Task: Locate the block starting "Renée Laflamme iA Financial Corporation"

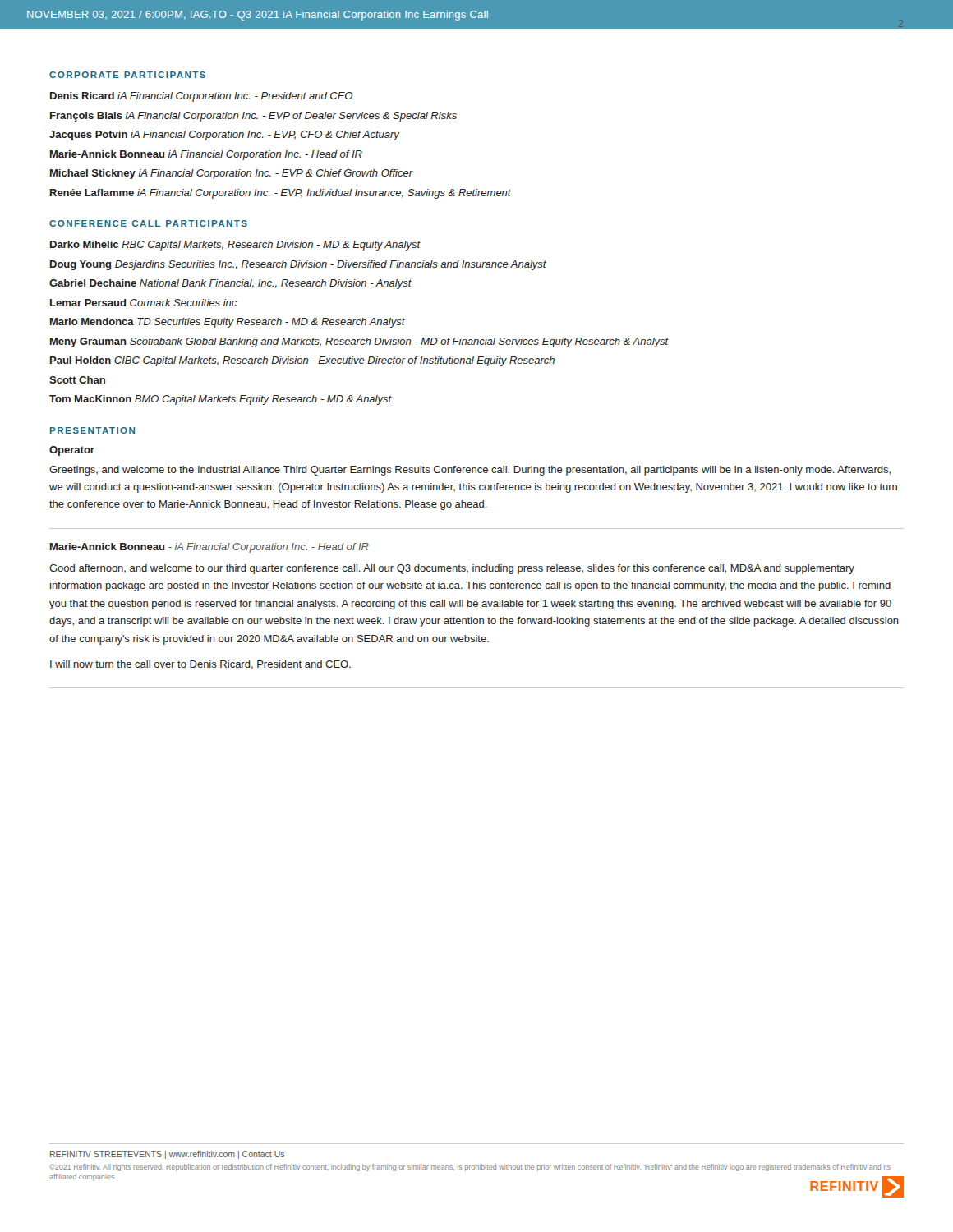Action: tap(280, 192)
